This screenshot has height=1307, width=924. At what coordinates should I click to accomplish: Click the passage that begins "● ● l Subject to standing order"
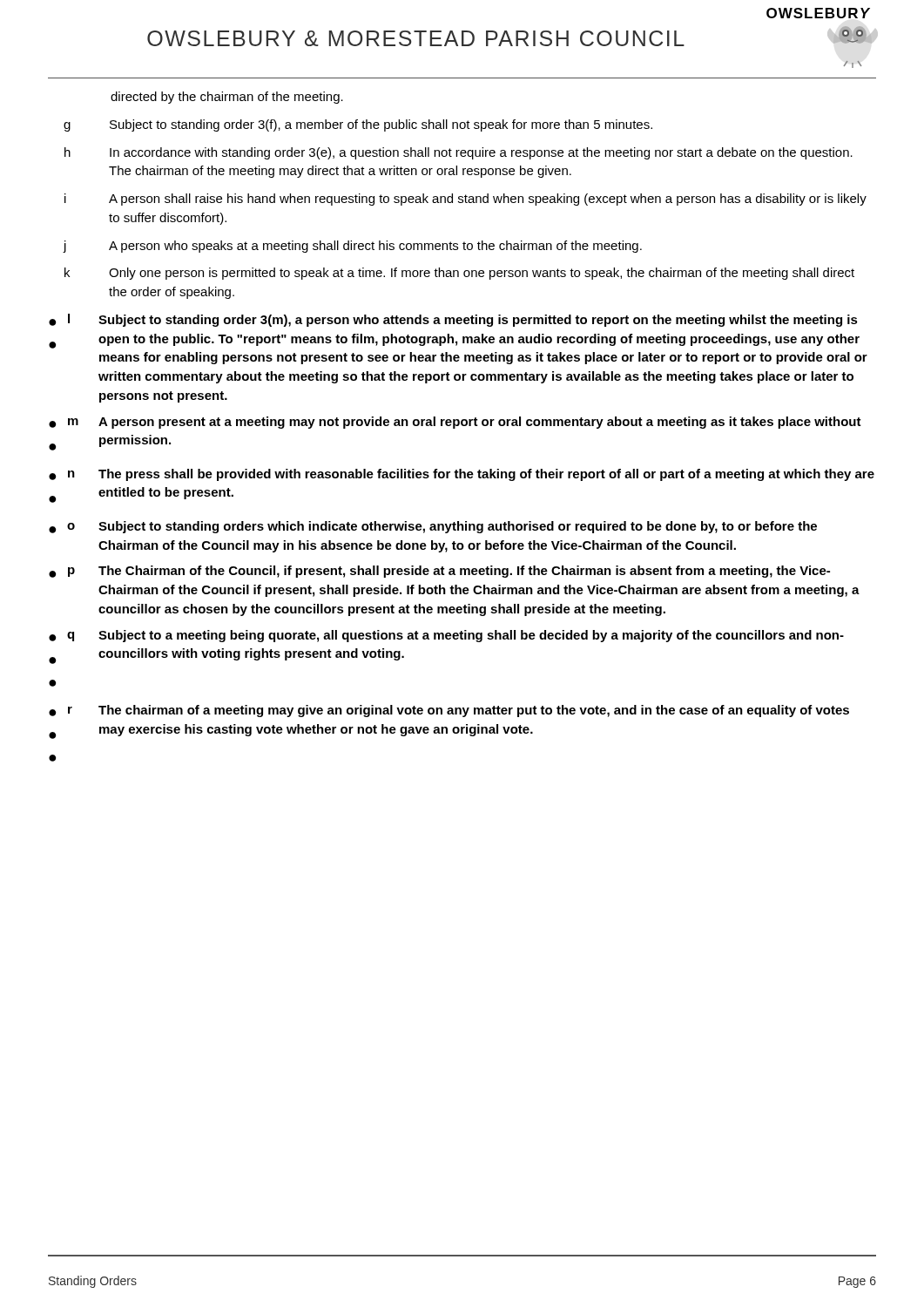tap(462, 357)
